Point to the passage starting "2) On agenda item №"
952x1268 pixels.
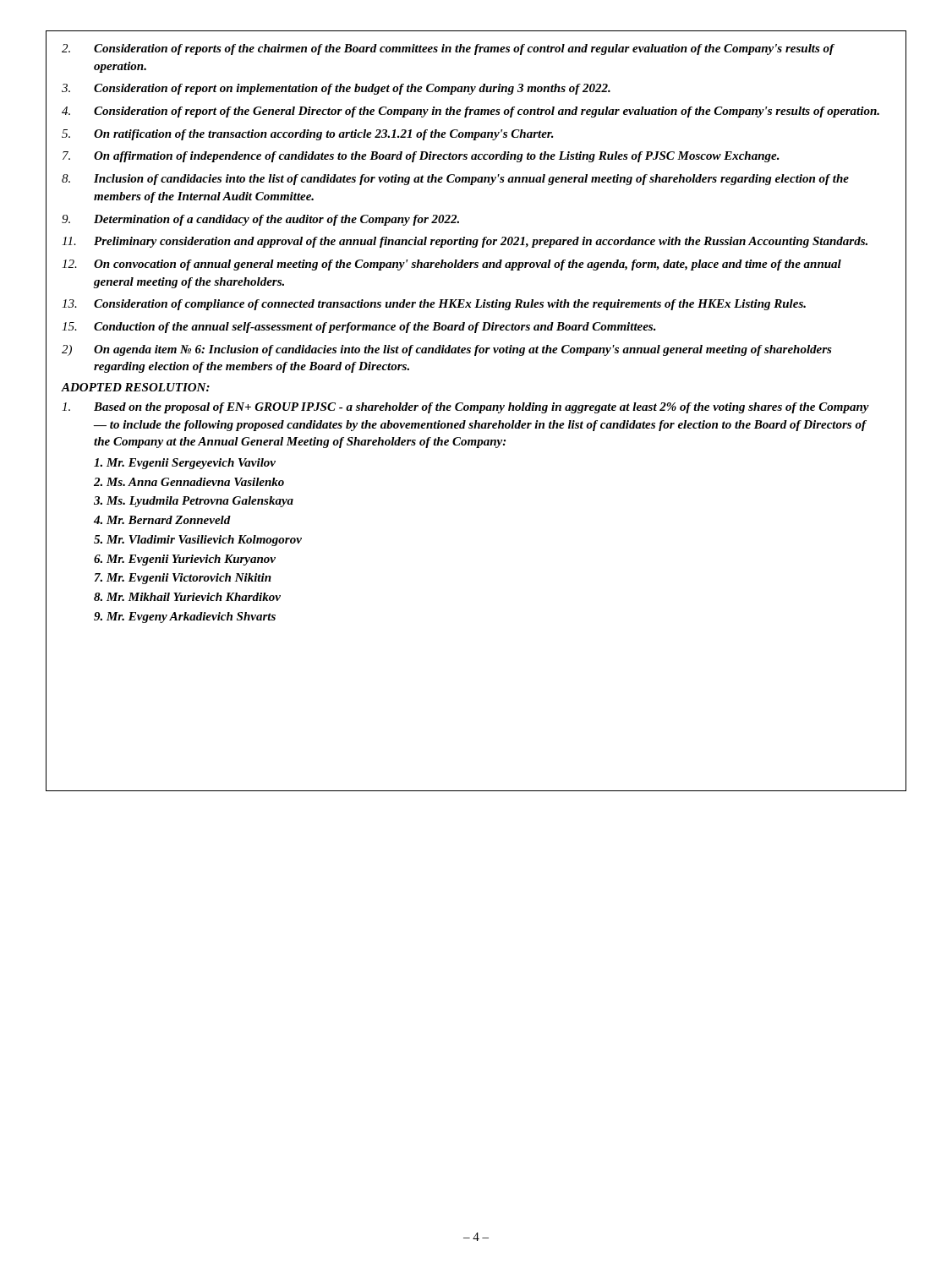(472, 358)
